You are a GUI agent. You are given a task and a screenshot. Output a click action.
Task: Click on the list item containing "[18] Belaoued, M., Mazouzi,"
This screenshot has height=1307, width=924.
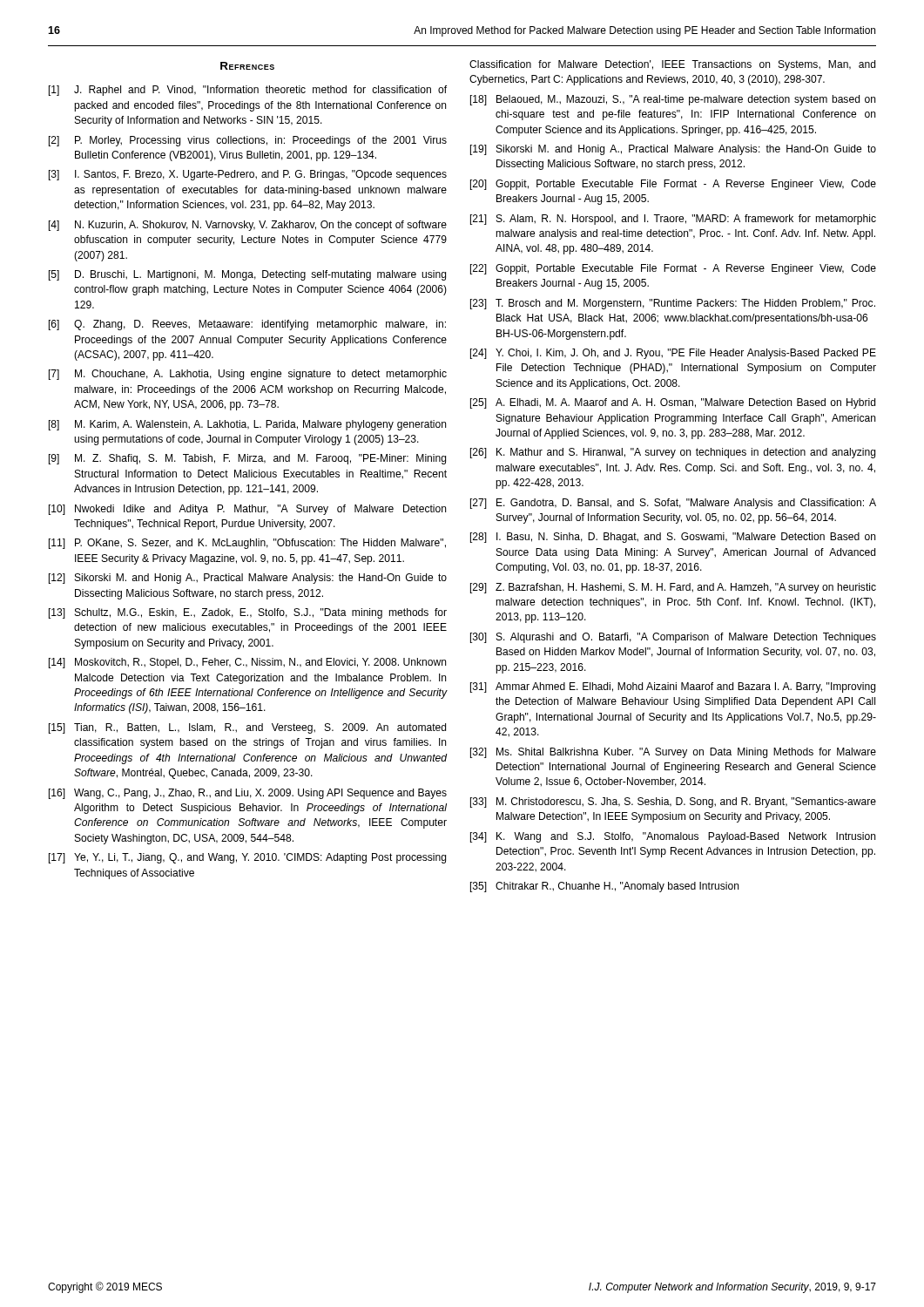coord(673,115)
